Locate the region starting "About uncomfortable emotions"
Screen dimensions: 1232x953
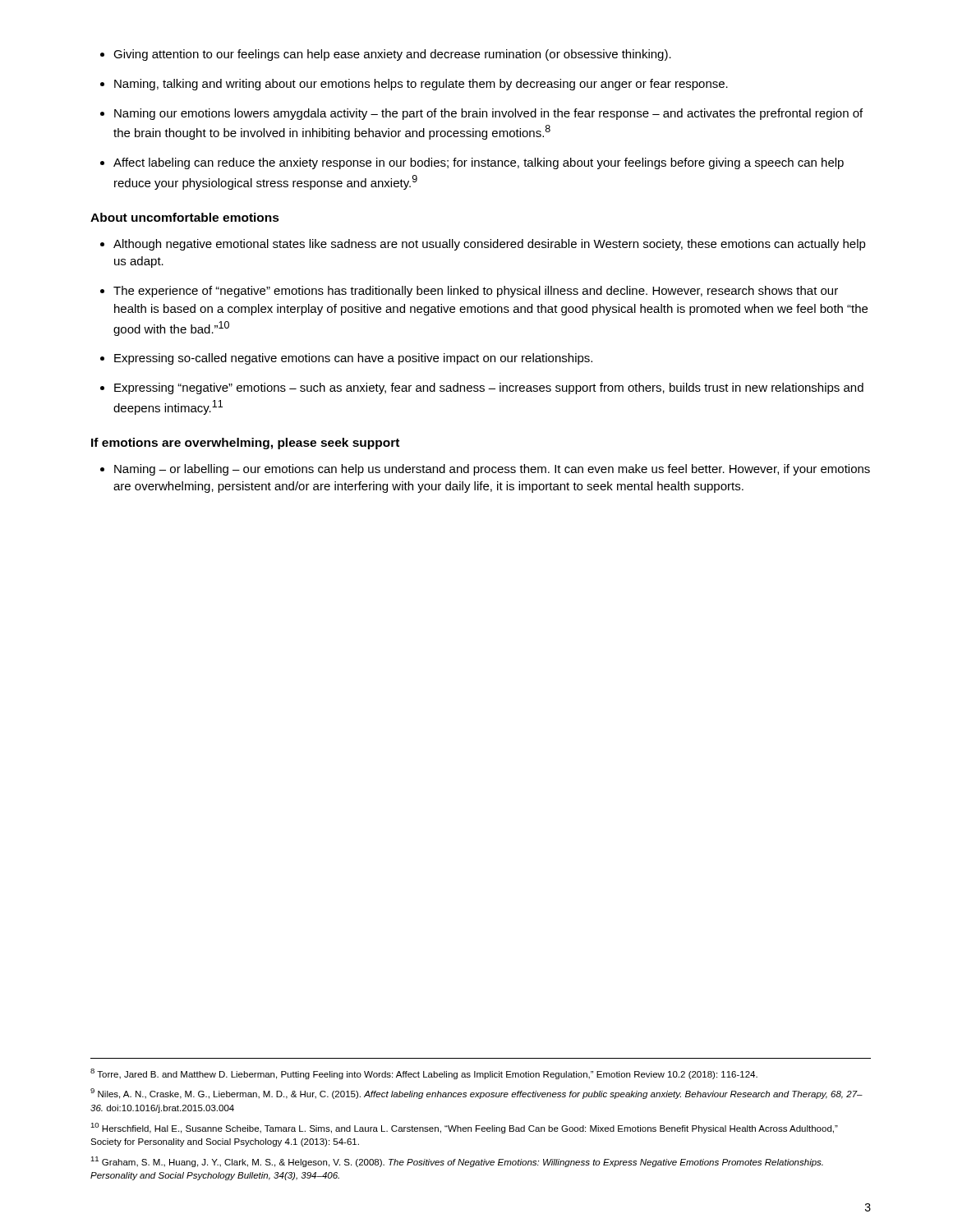(x=185, y=217)
